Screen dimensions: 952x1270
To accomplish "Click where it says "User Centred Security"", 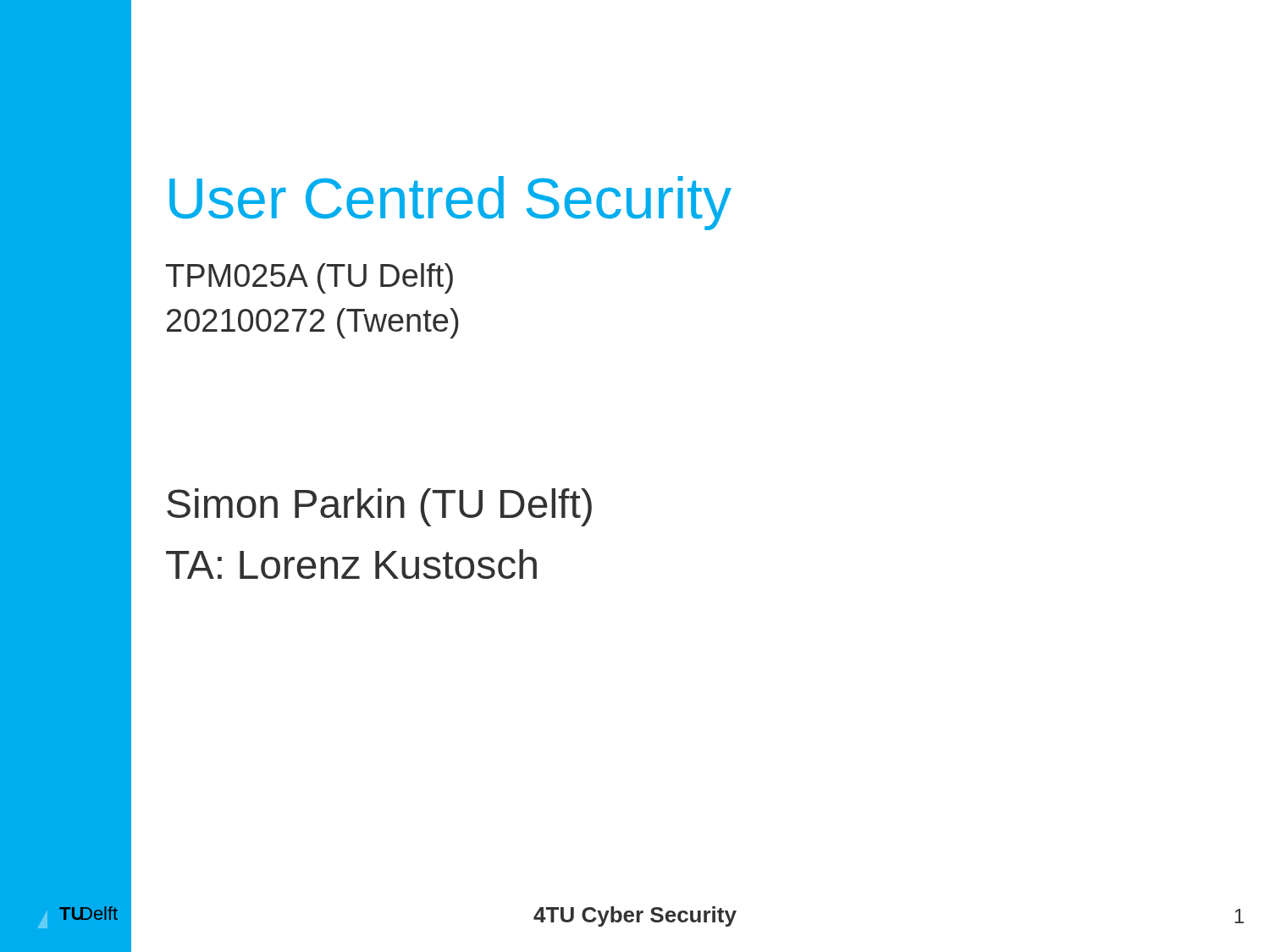I will pyautogui.click(x=448, y=198).
